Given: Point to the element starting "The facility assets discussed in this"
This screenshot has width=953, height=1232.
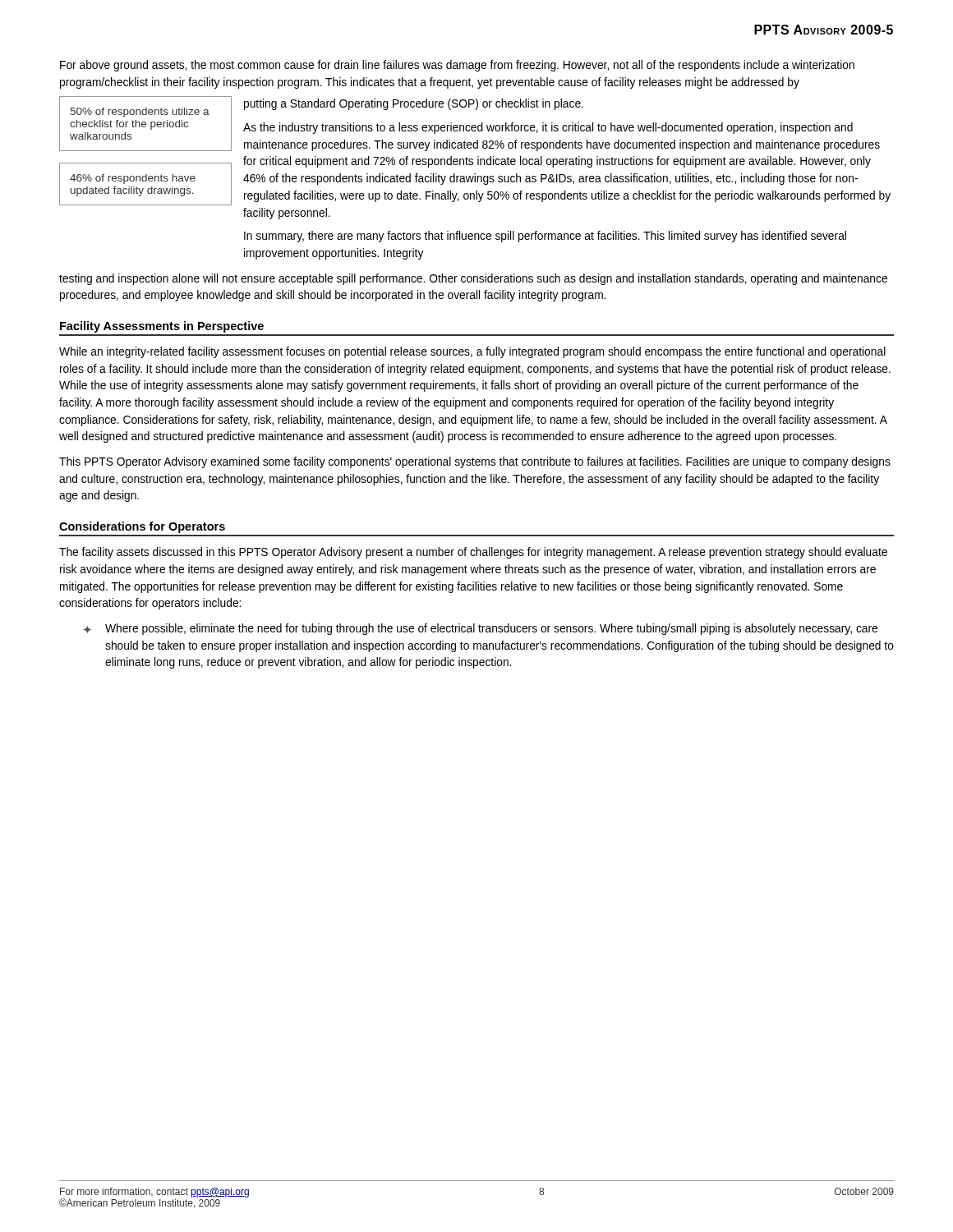Looking at the screenshot, I should [x=473, y=578].
